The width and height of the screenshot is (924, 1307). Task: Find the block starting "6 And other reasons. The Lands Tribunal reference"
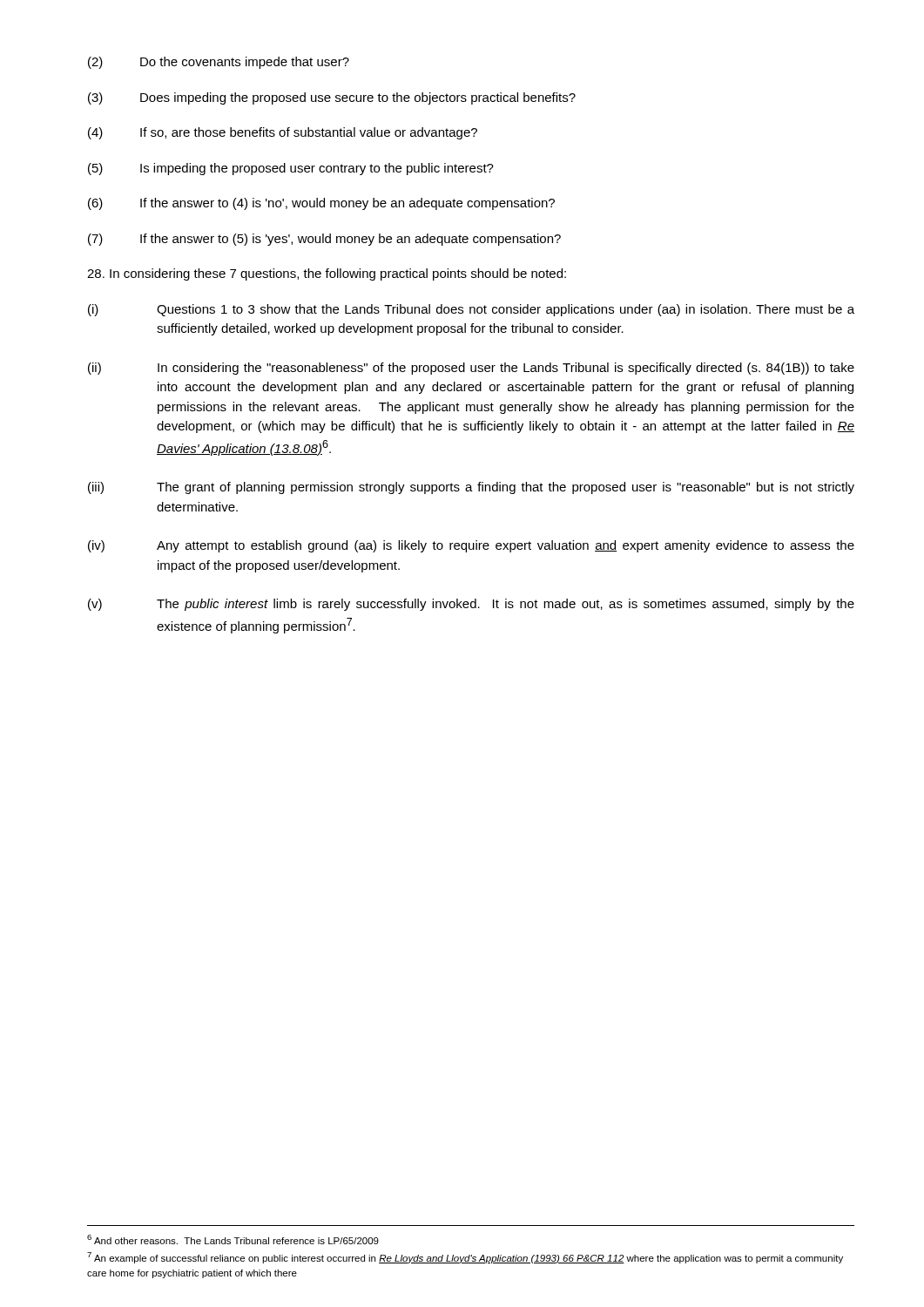[x=233, y=1239]
